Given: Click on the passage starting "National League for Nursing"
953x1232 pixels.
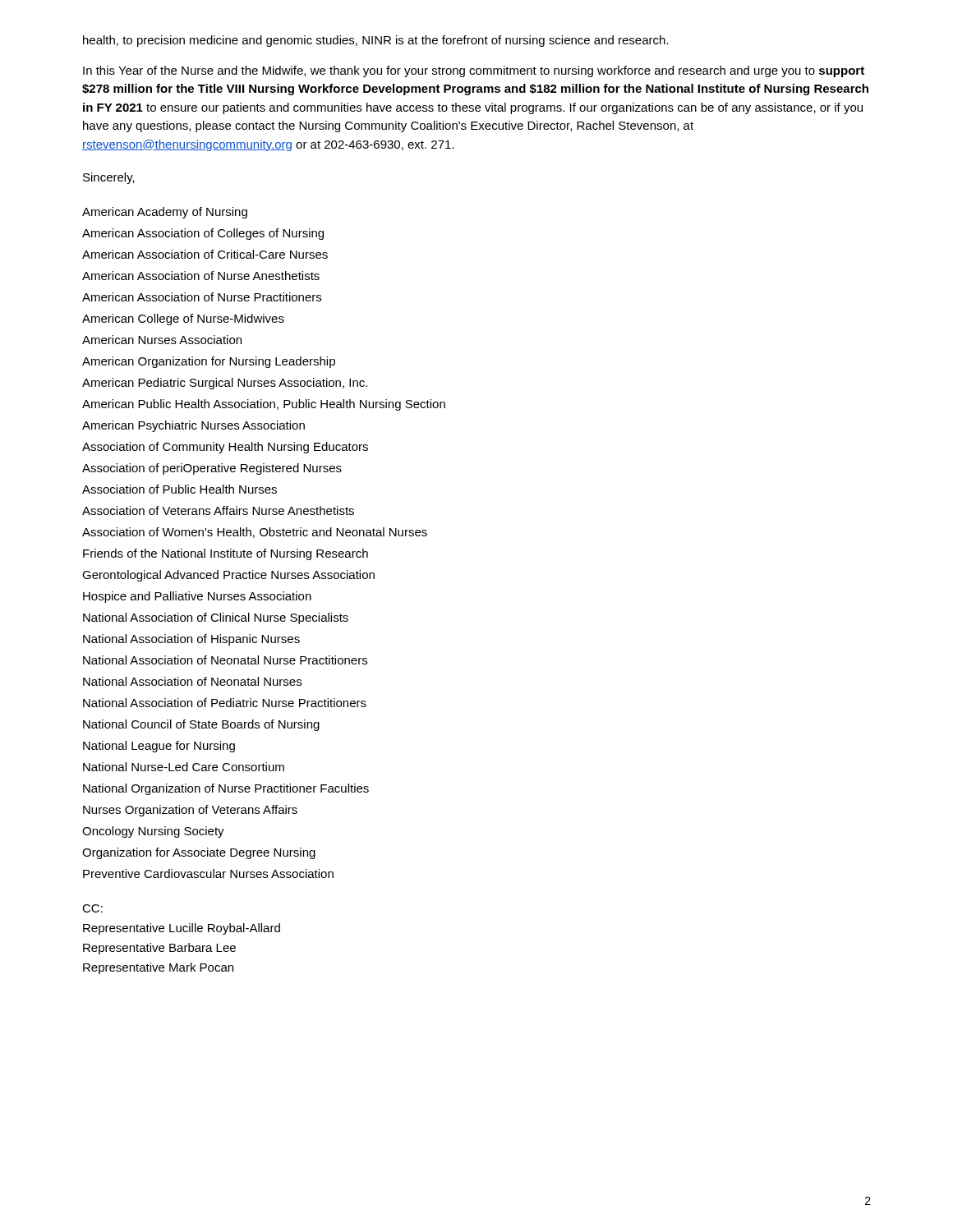Looking at the screenshot, I should click(159, 745).
